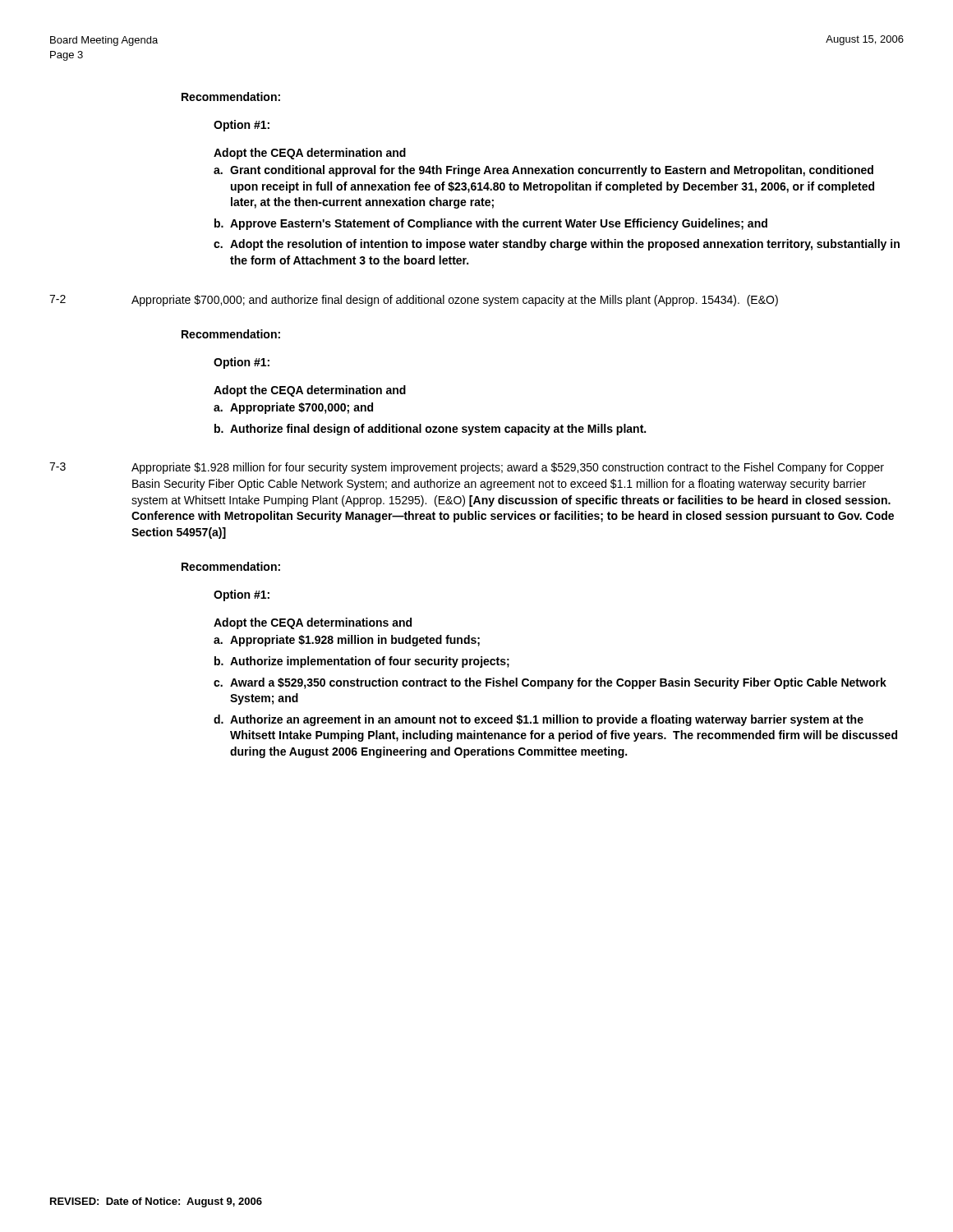Click on the list item with the text "a. Appropriate $700,000;"
Image resolution: width=953 pixels, height=1232 pixels.
click(294, 408)
